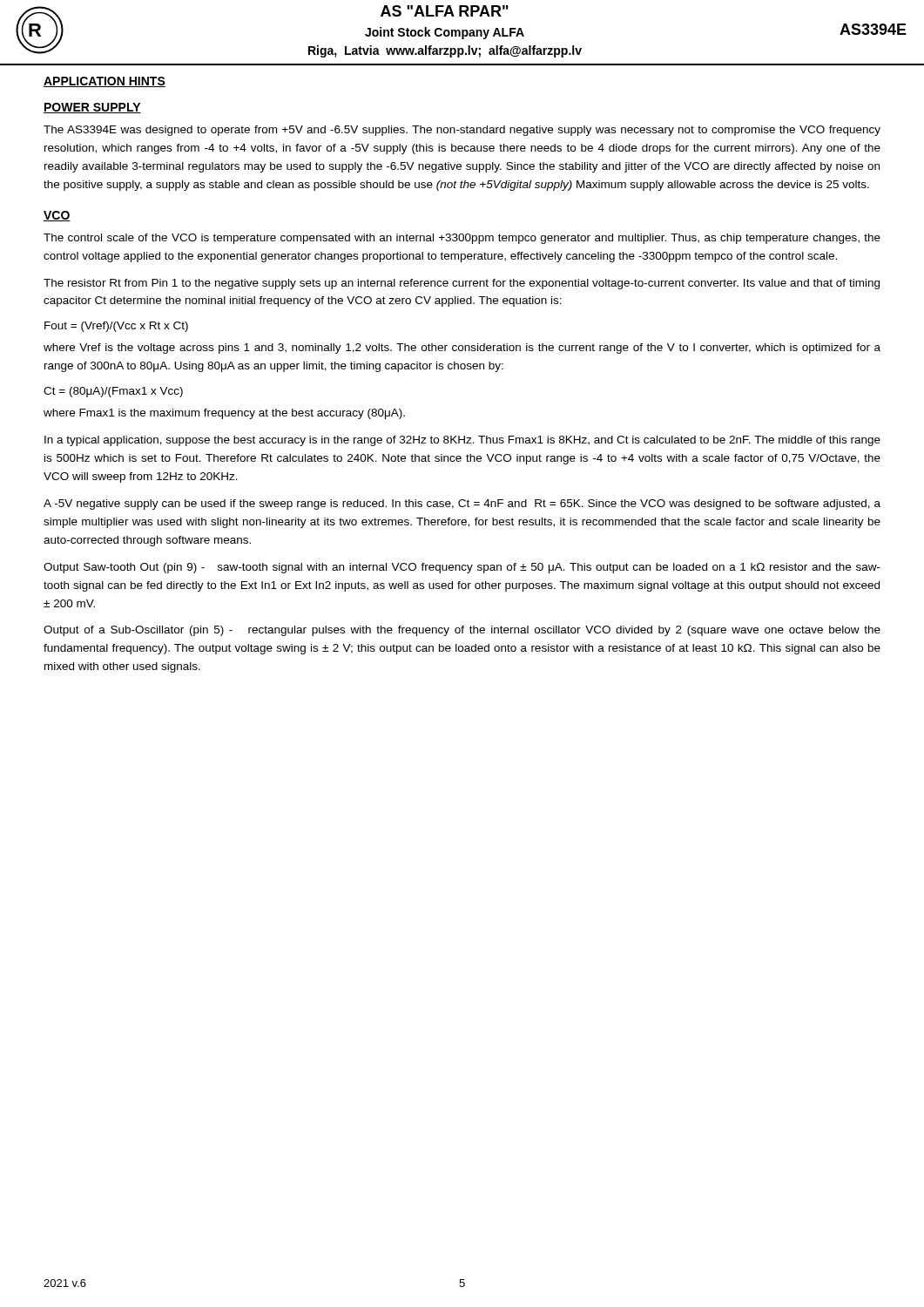Viewport: 924px width, 1307px height.
Task: Find the text block that reads "A -5V negative supply"
Action: pyautogui.click(x=462, y=521)
